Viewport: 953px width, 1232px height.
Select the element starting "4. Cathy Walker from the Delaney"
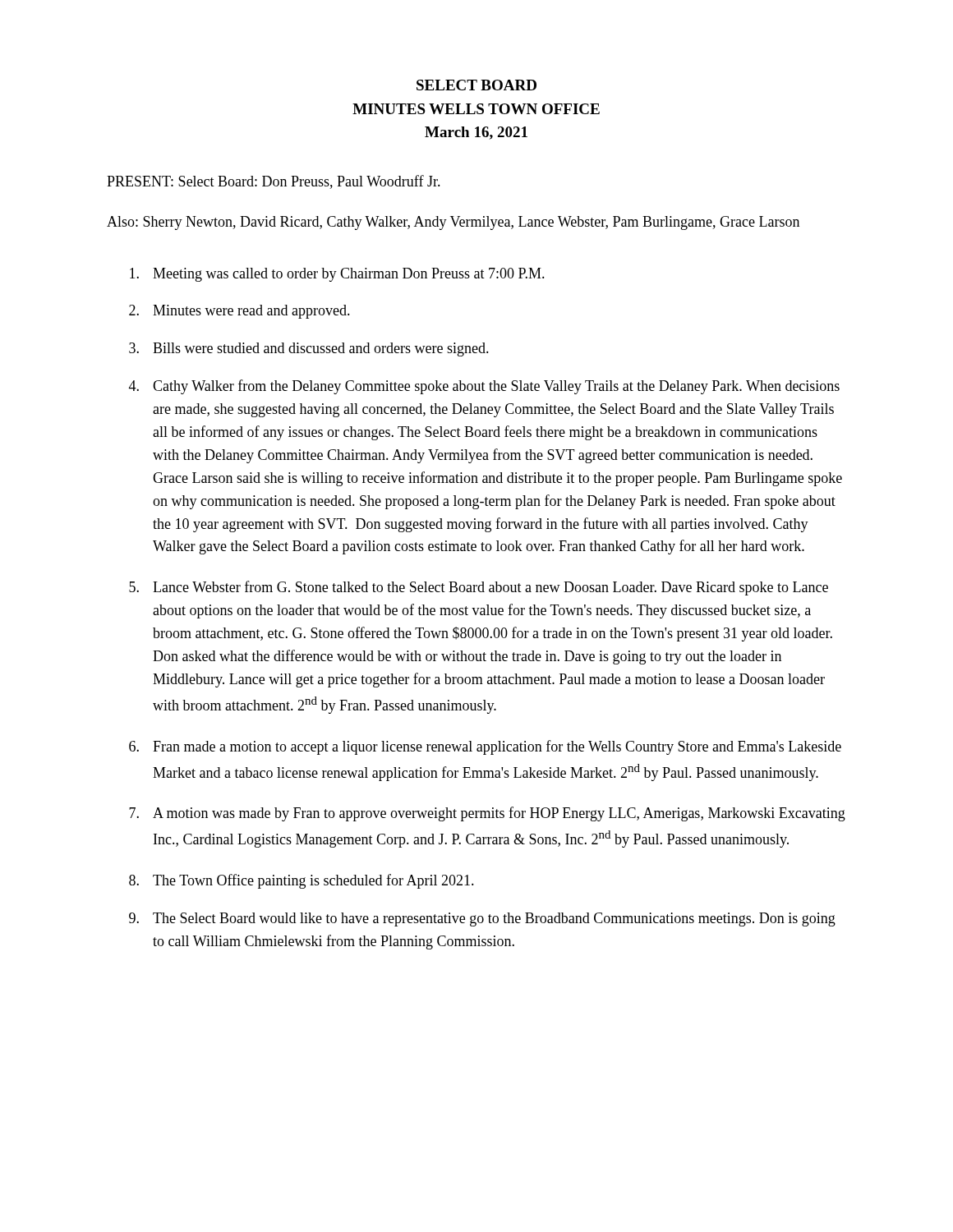point(476,467)
